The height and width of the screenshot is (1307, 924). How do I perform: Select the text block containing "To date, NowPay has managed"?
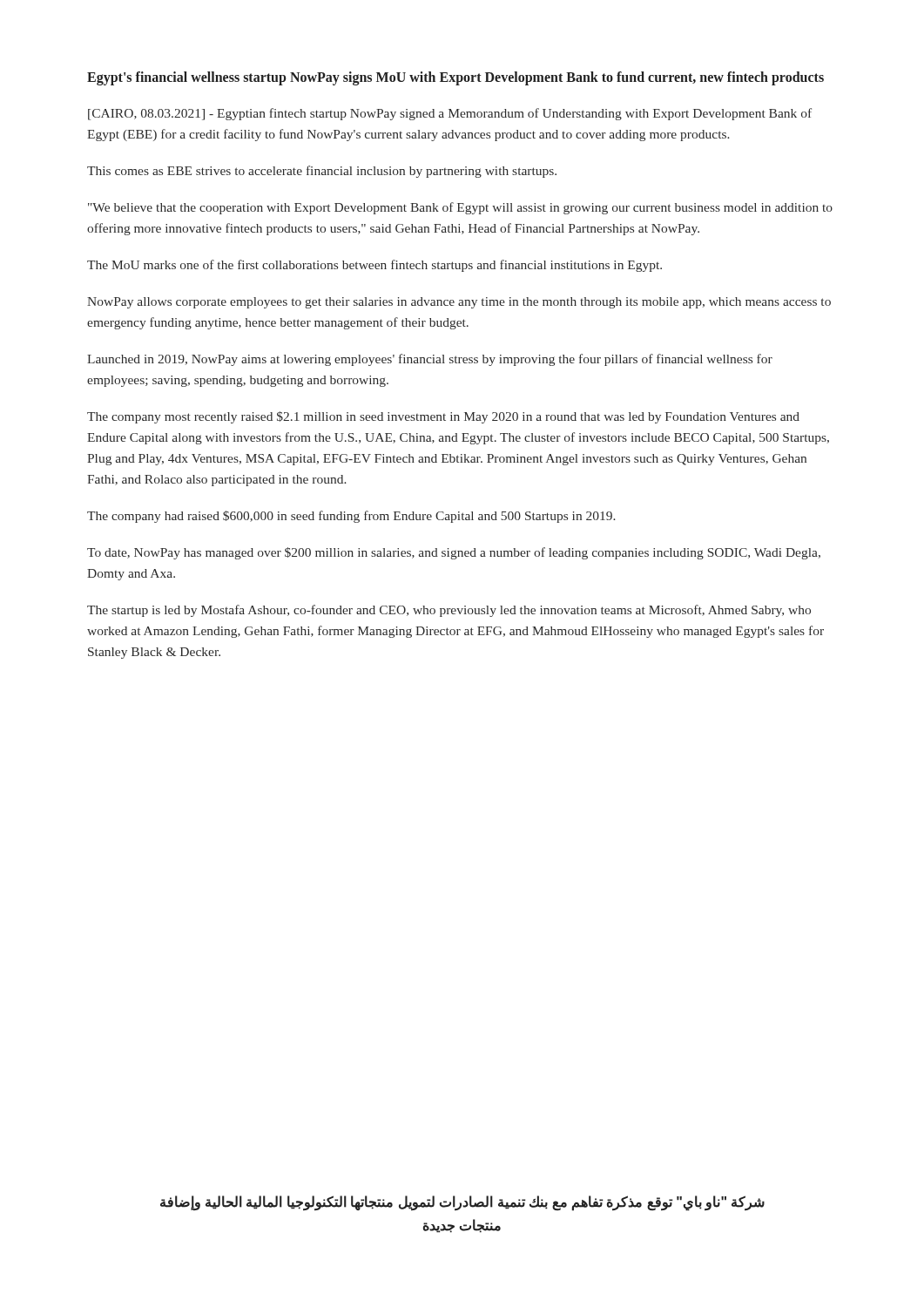pyautogui.click(x=454, y=563)
